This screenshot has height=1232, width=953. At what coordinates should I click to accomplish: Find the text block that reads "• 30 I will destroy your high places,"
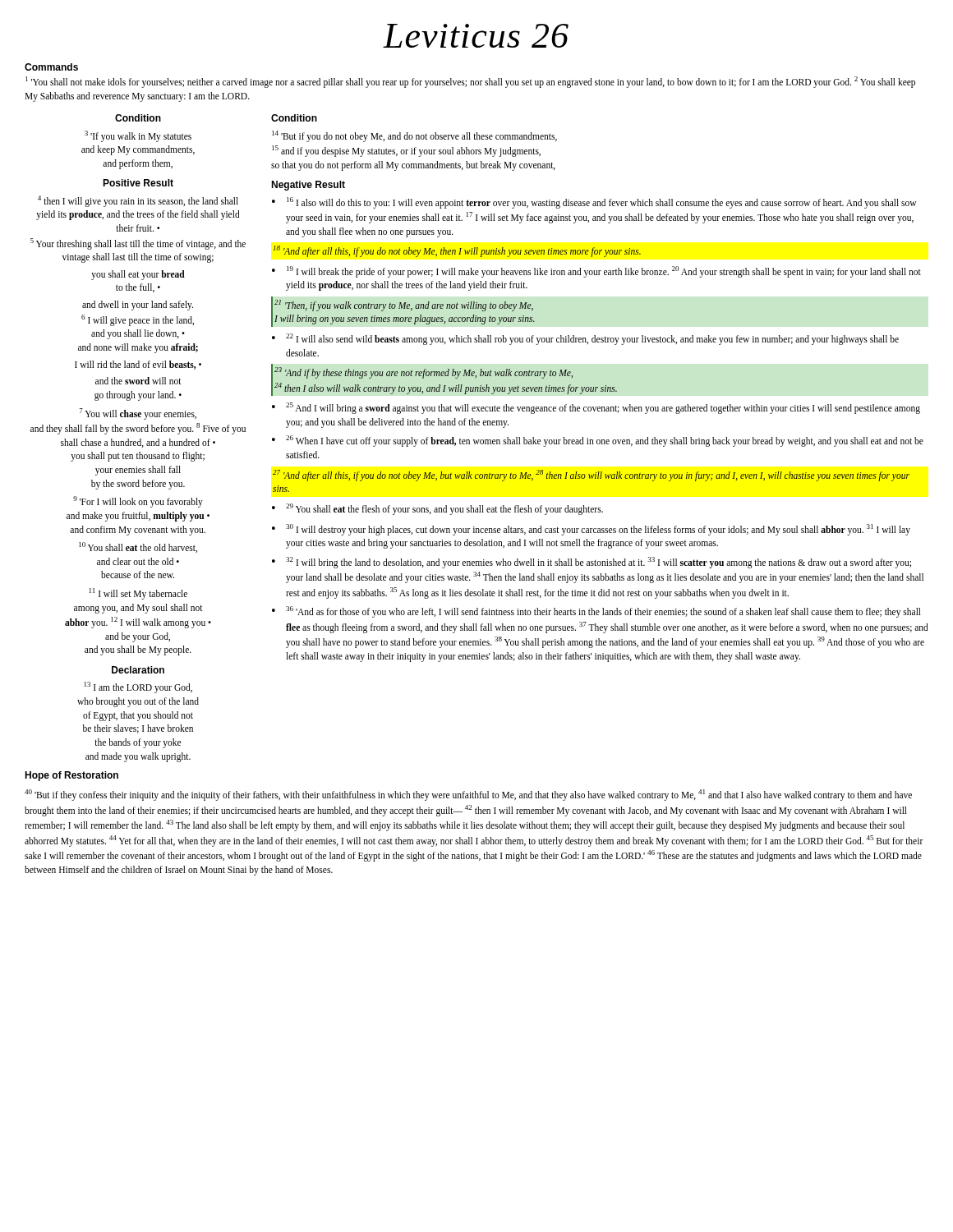click(x=600, y=536)
